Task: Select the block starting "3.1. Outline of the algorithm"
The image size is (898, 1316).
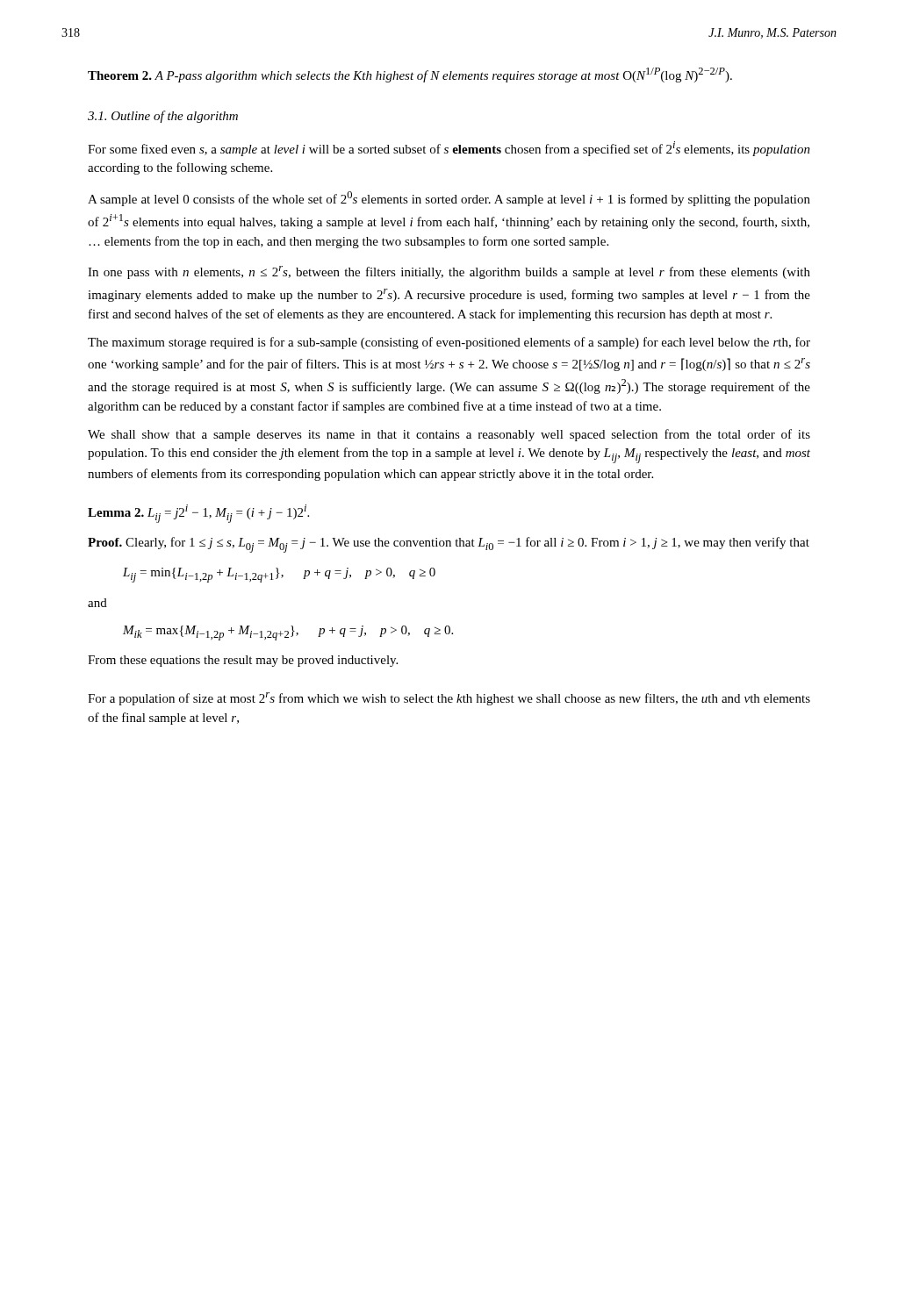Action: [163, 116]
